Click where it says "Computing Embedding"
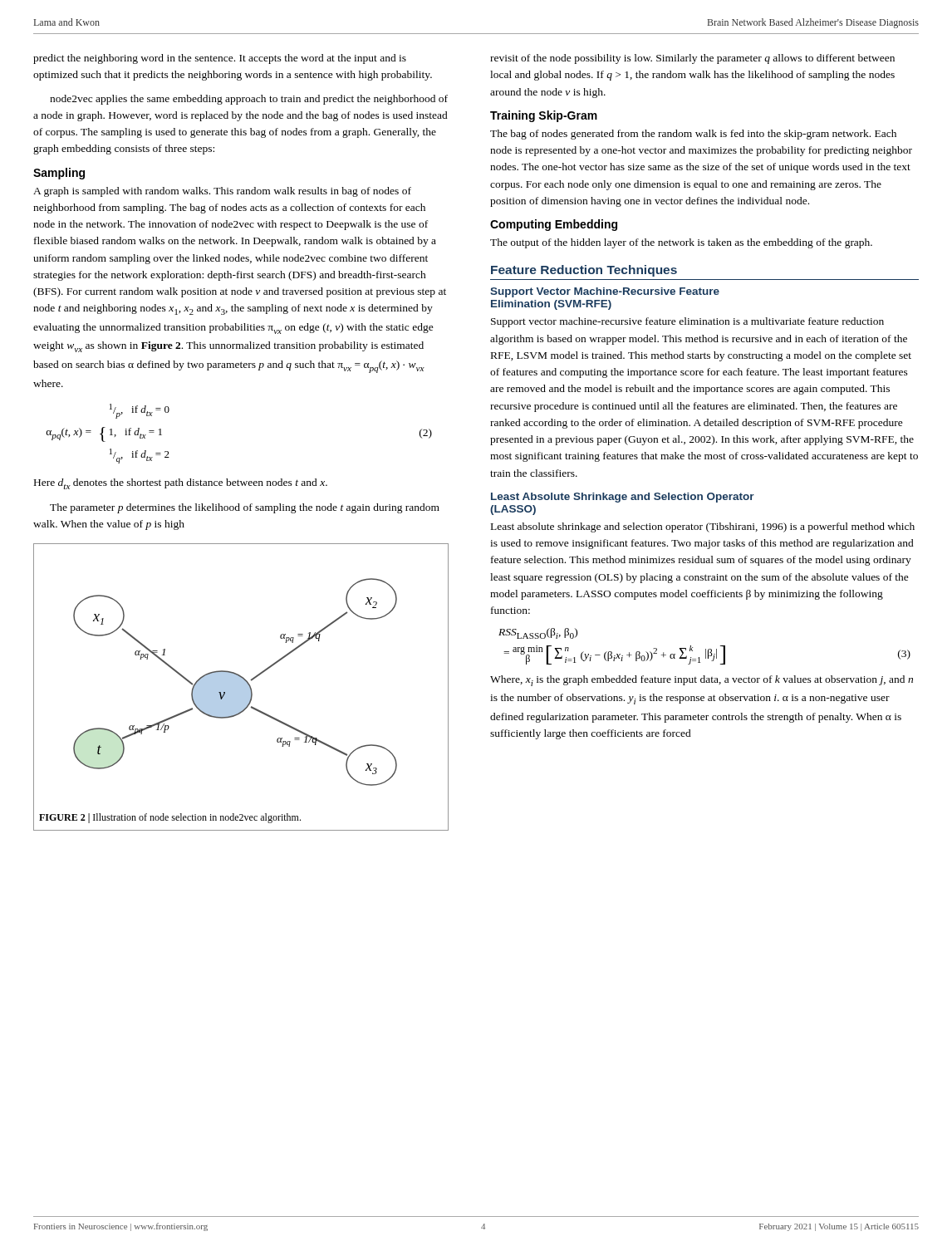Image resolution: width=952 pixels, height=1246 pixels. pos(554,224)
